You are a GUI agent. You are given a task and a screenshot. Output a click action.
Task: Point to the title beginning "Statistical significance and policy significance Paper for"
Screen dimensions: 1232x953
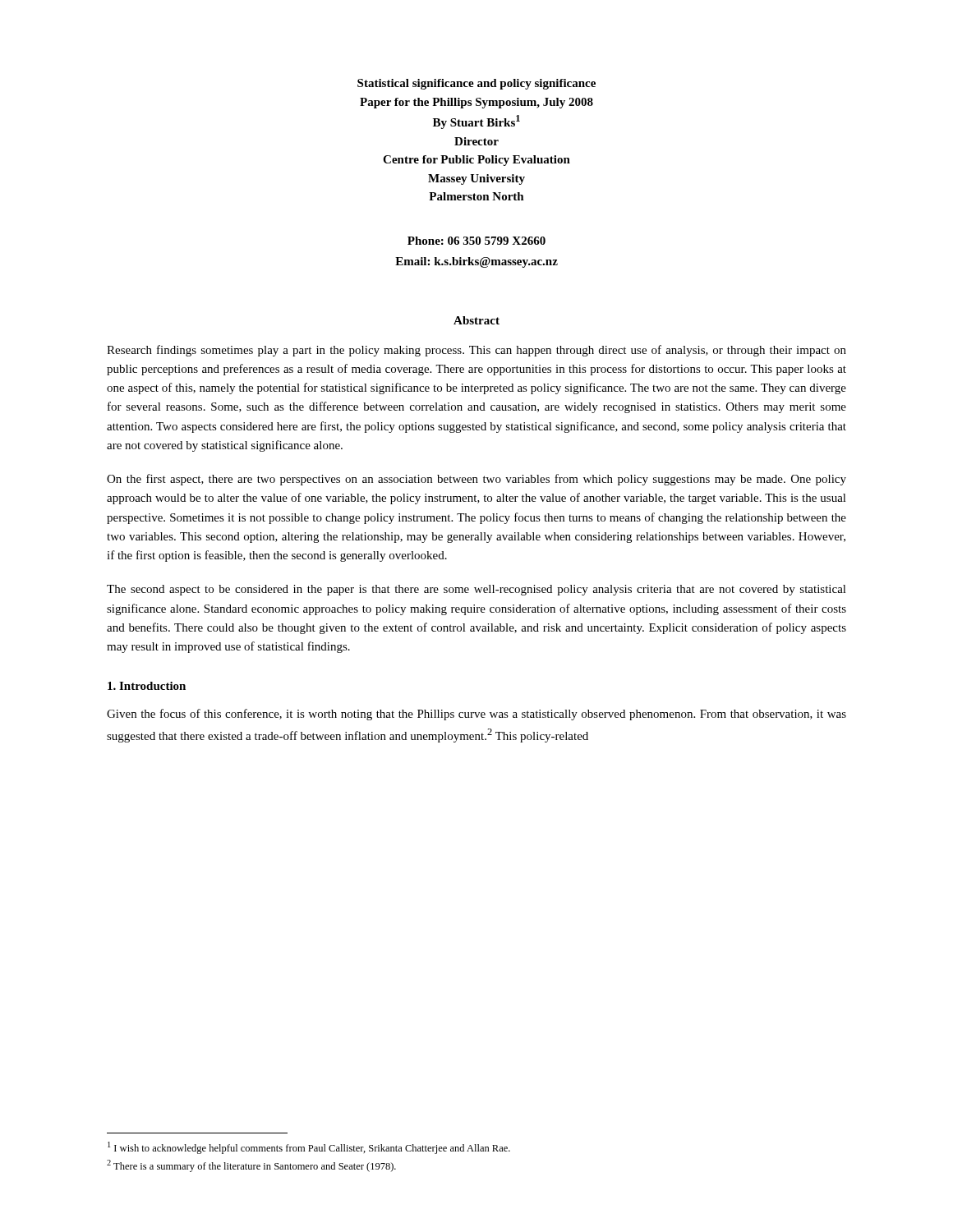[x=476, y=140]
